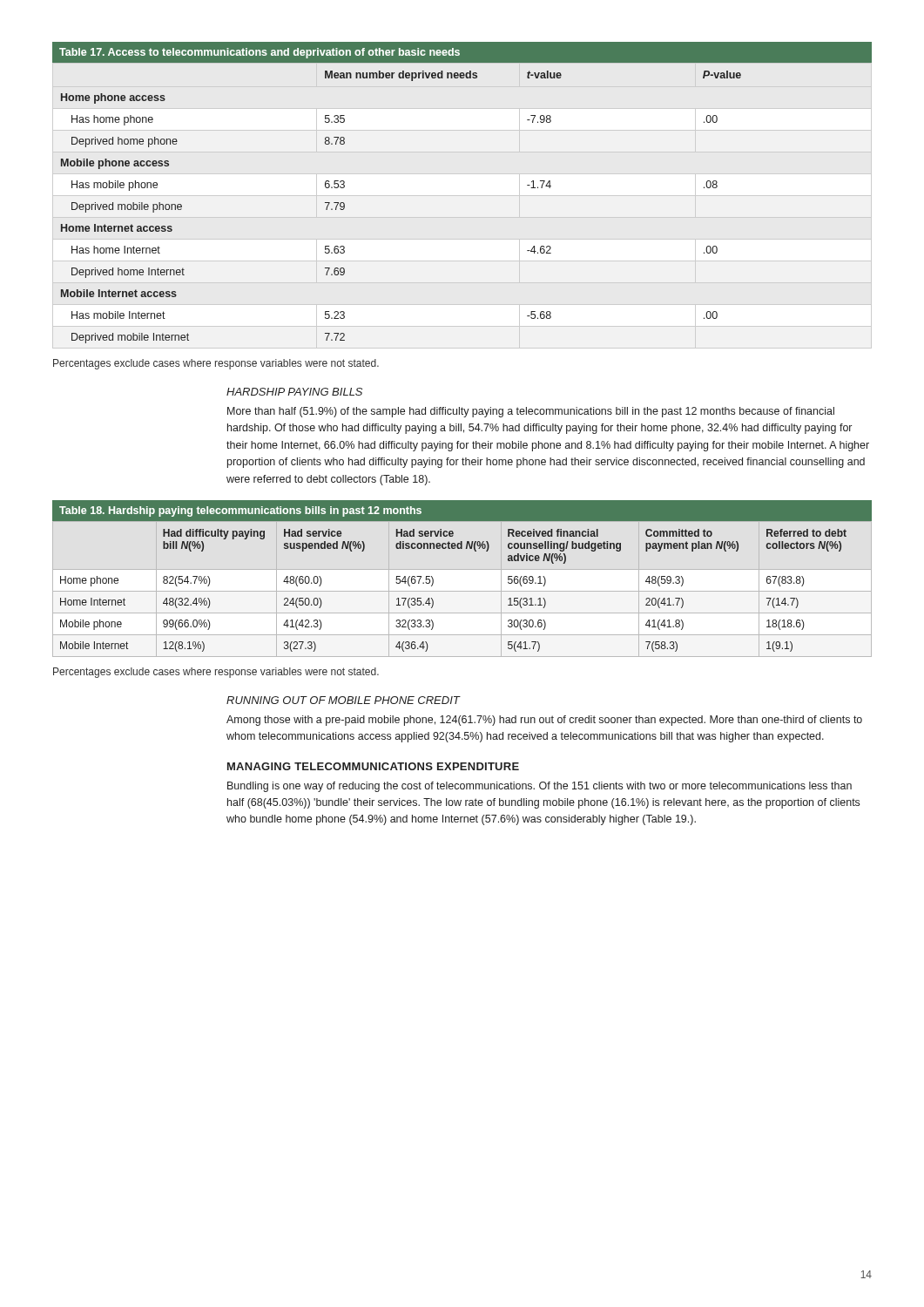Point to the text block starting "Bundling is one way of reducing"
The height and width of the screenshot is (1307, 924).
point(543,802)
